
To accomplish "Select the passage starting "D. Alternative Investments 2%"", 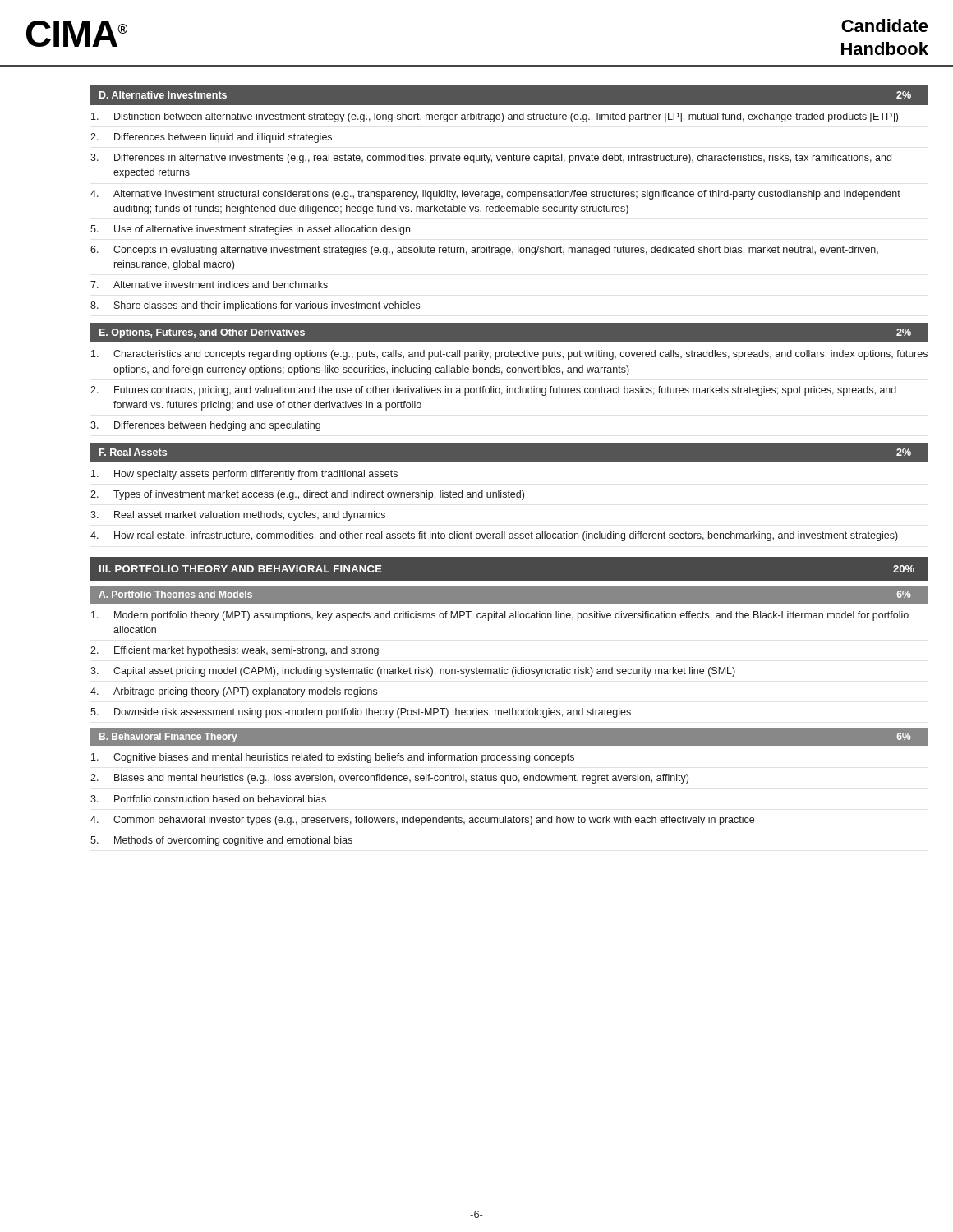I will point(509,95).
